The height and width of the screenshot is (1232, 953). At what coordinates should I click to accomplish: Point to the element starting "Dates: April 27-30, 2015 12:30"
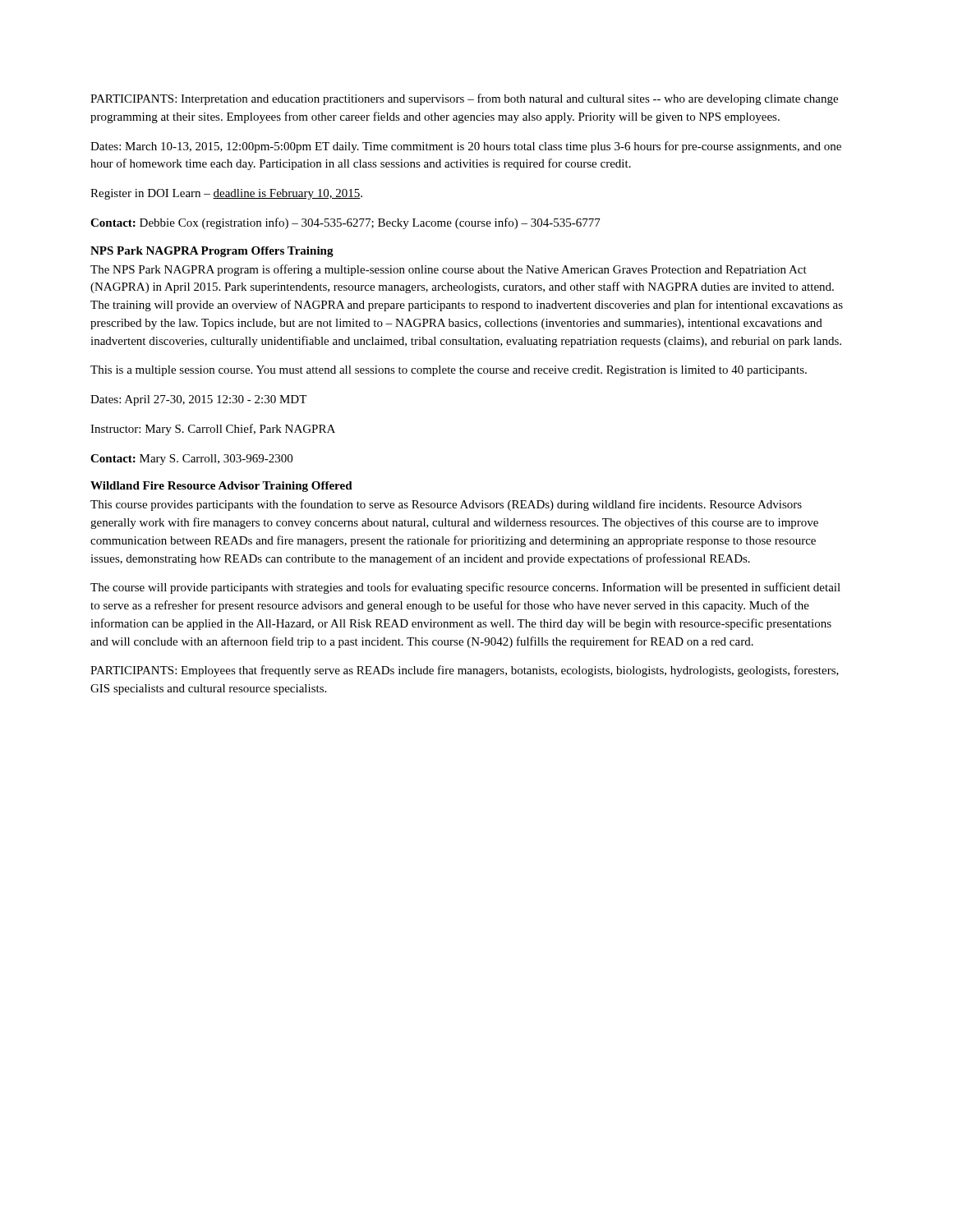[198, 400]
